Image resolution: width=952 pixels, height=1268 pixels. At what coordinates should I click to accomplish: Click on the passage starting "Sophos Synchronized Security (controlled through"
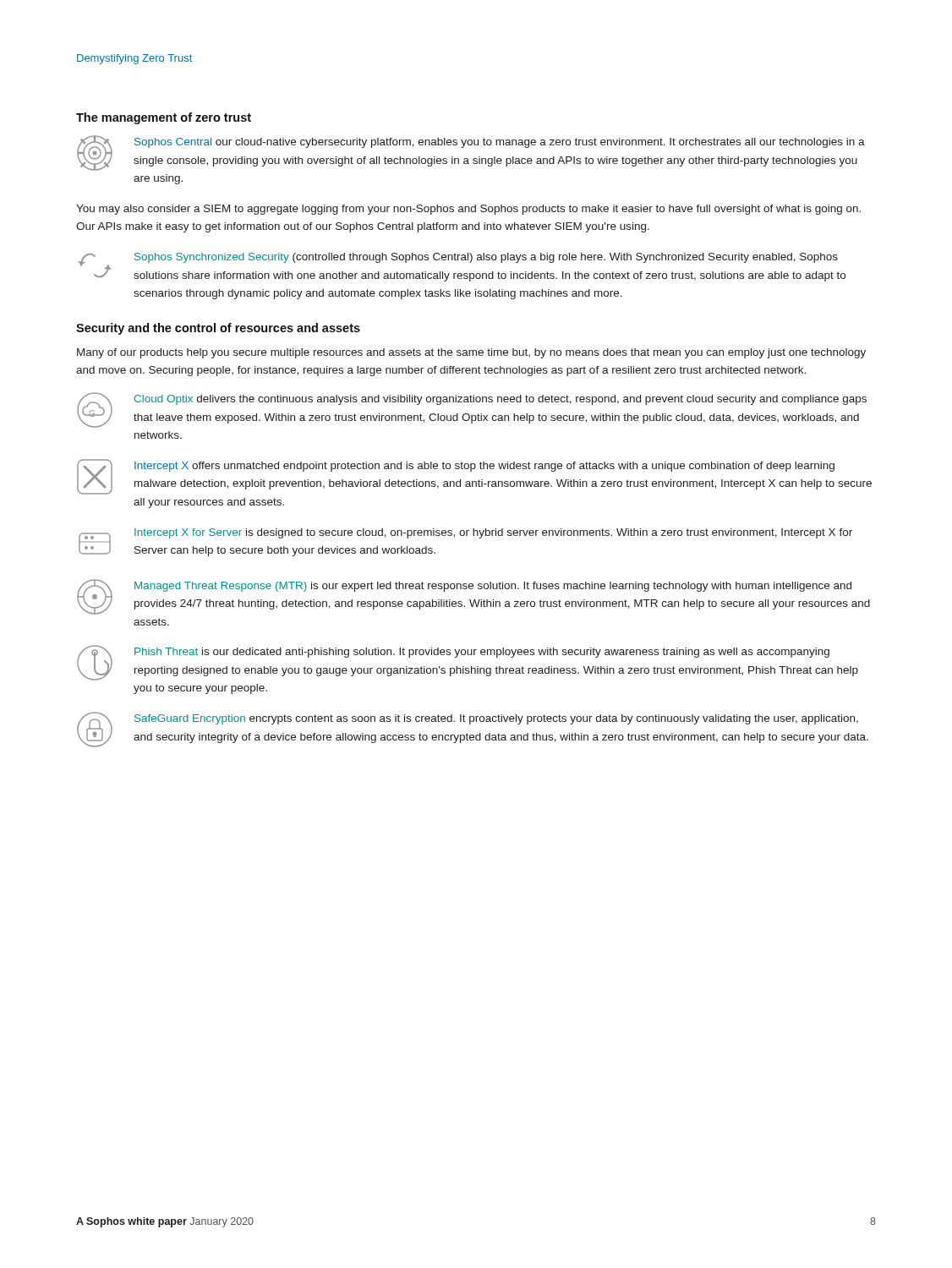pos(476,275)
